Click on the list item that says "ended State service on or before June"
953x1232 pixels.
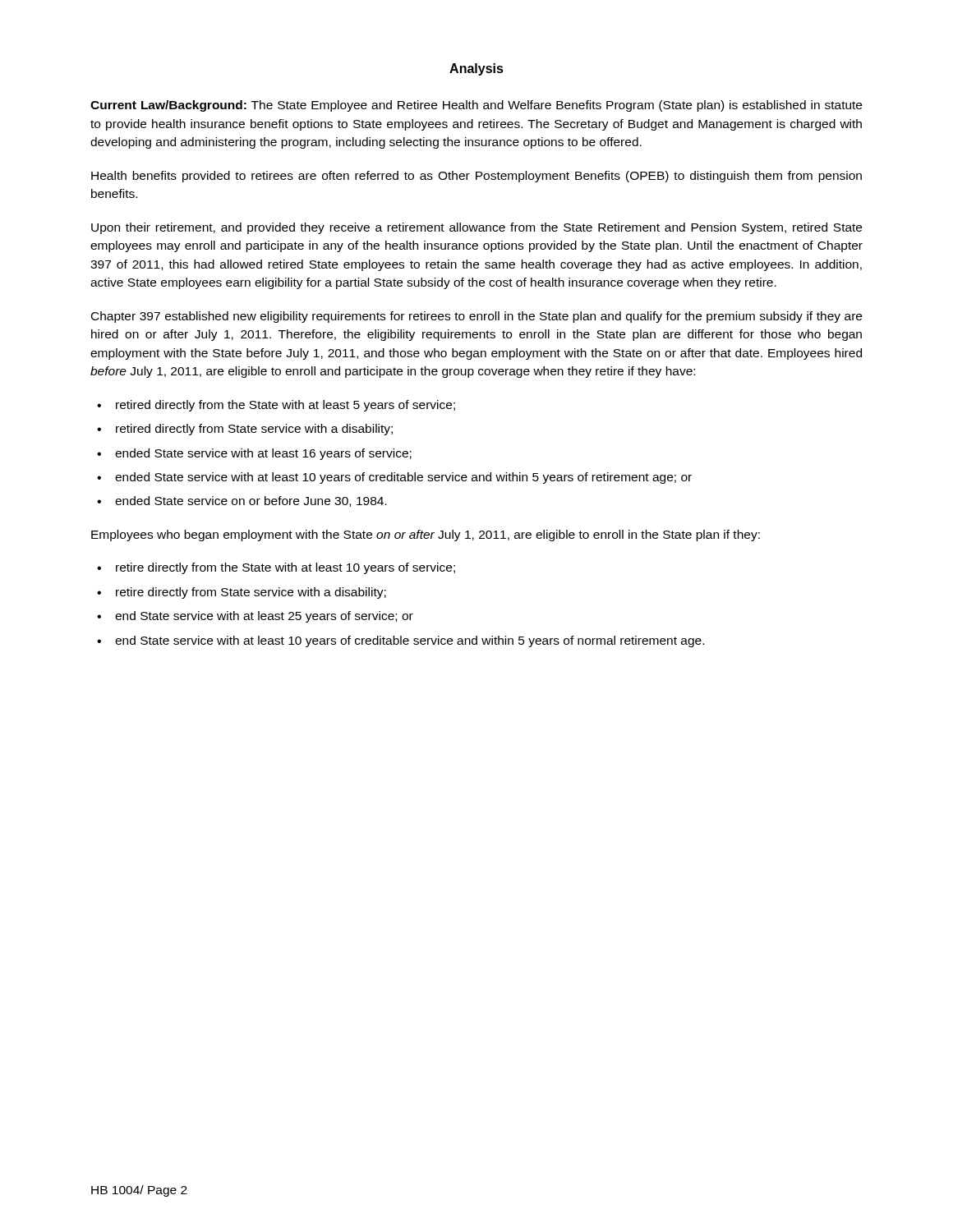click(x=251, y=501)
